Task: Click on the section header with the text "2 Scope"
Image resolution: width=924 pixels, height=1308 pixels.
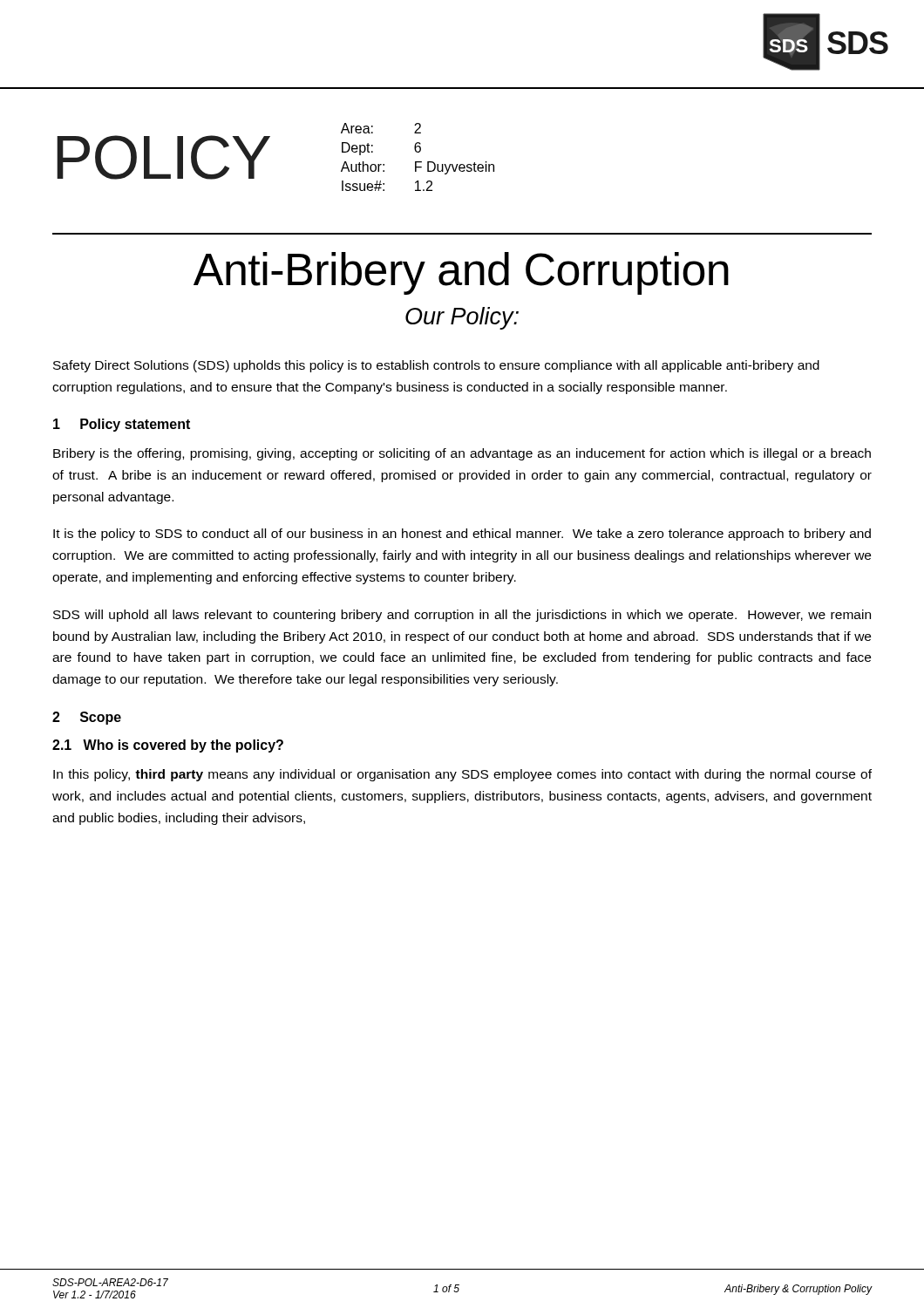Action: point(87,717)
